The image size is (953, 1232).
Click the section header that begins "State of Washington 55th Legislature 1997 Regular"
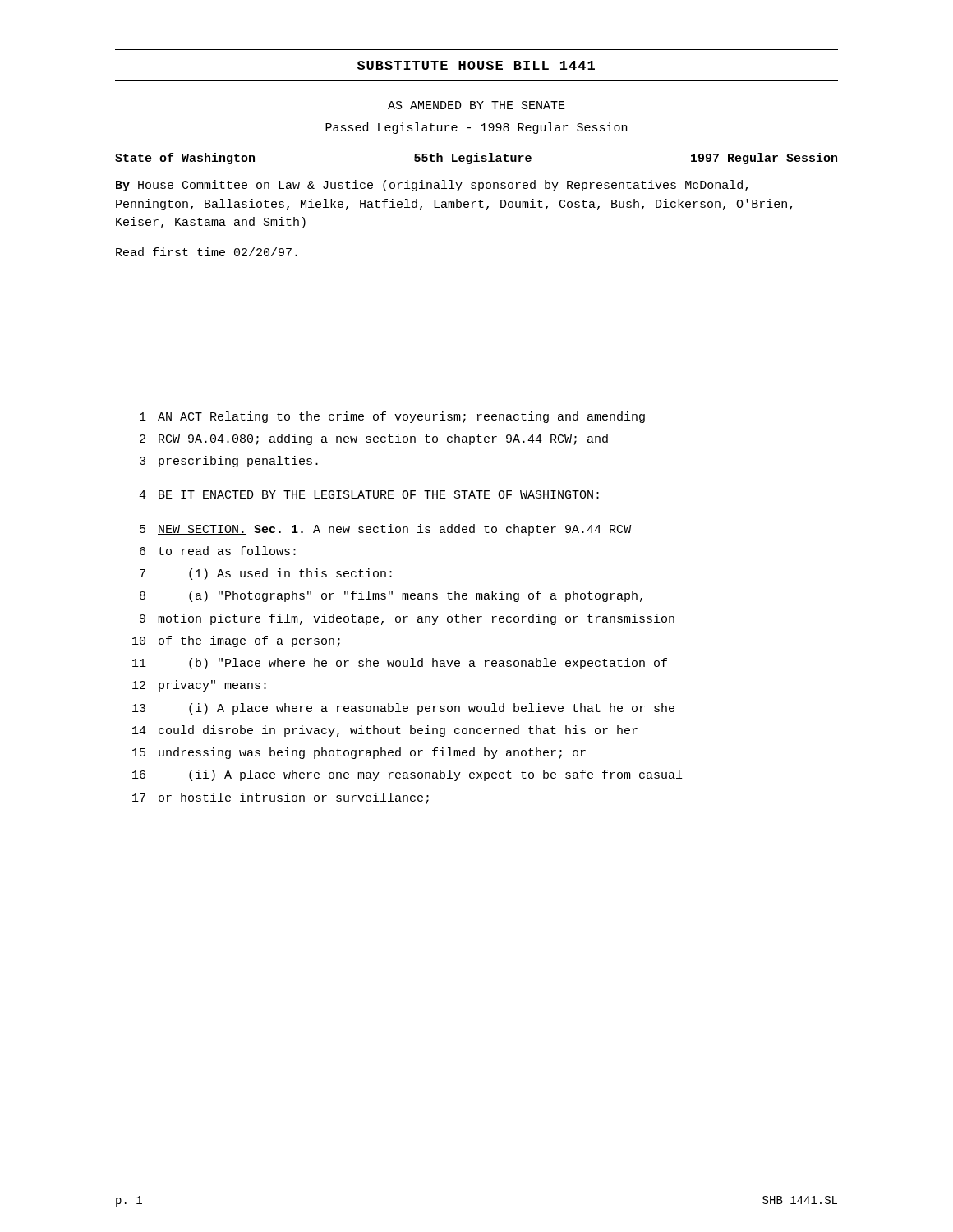point(476,159)
